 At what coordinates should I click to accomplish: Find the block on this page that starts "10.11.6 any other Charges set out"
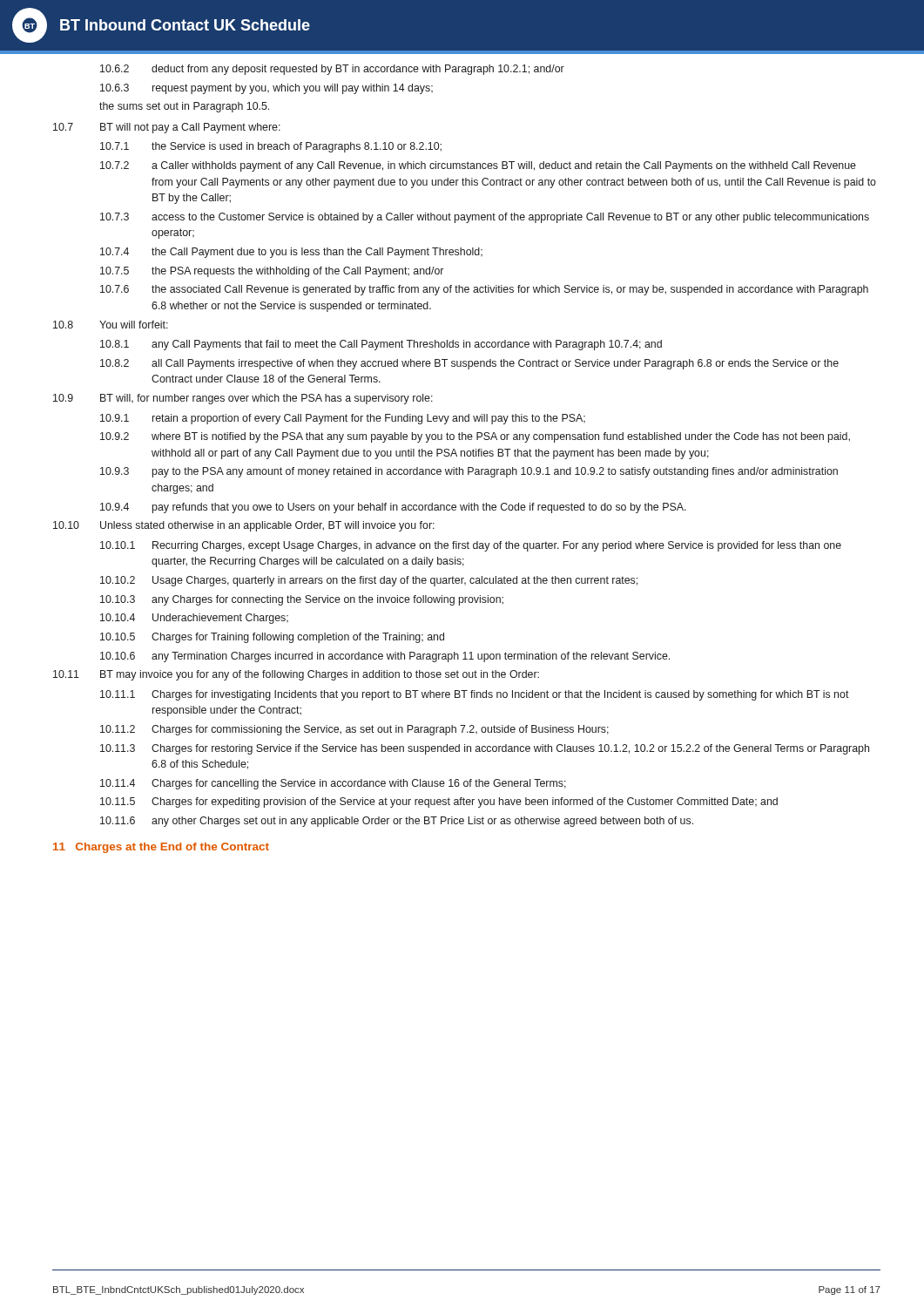490,821
